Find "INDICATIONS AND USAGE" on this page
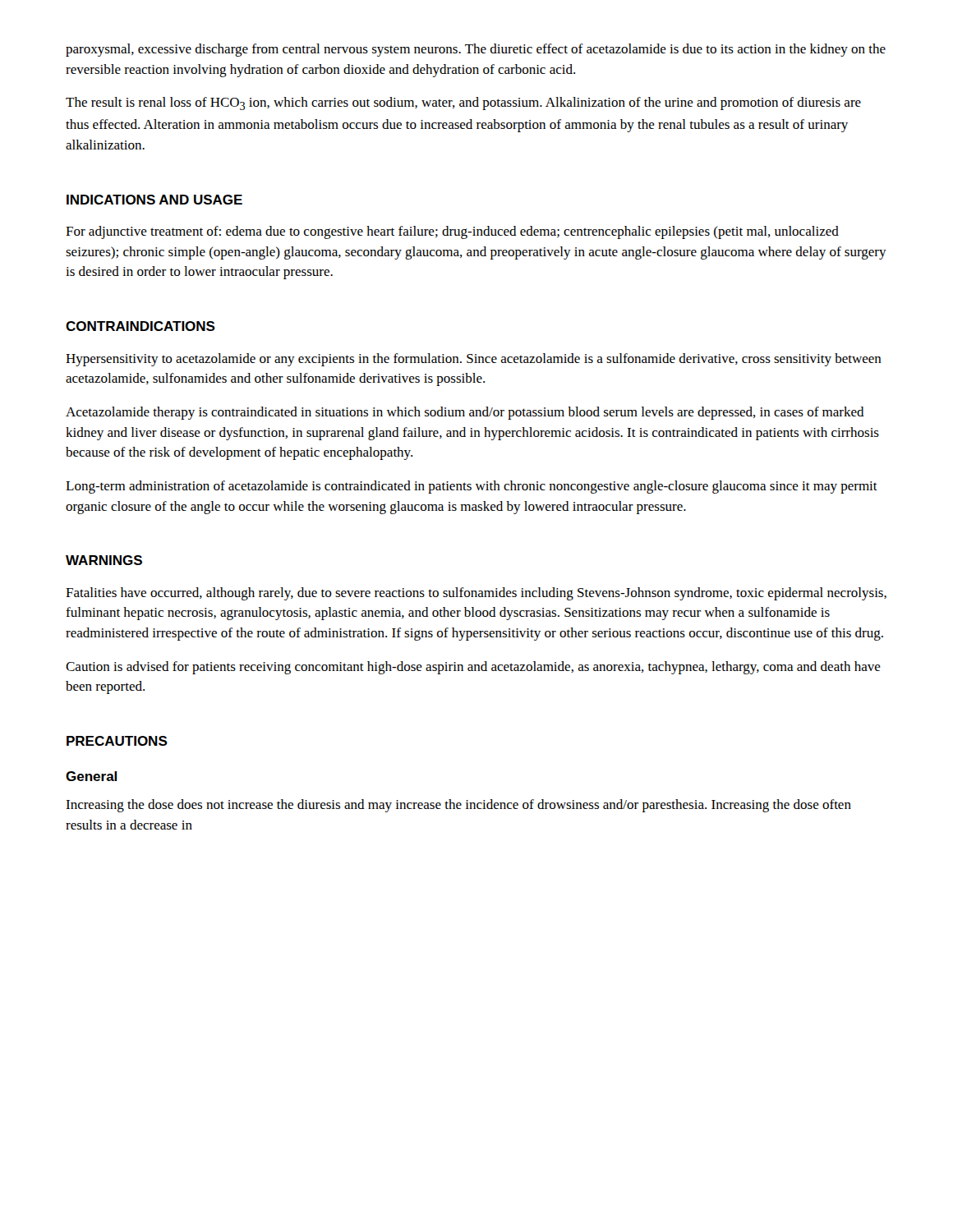 [154, 200]
